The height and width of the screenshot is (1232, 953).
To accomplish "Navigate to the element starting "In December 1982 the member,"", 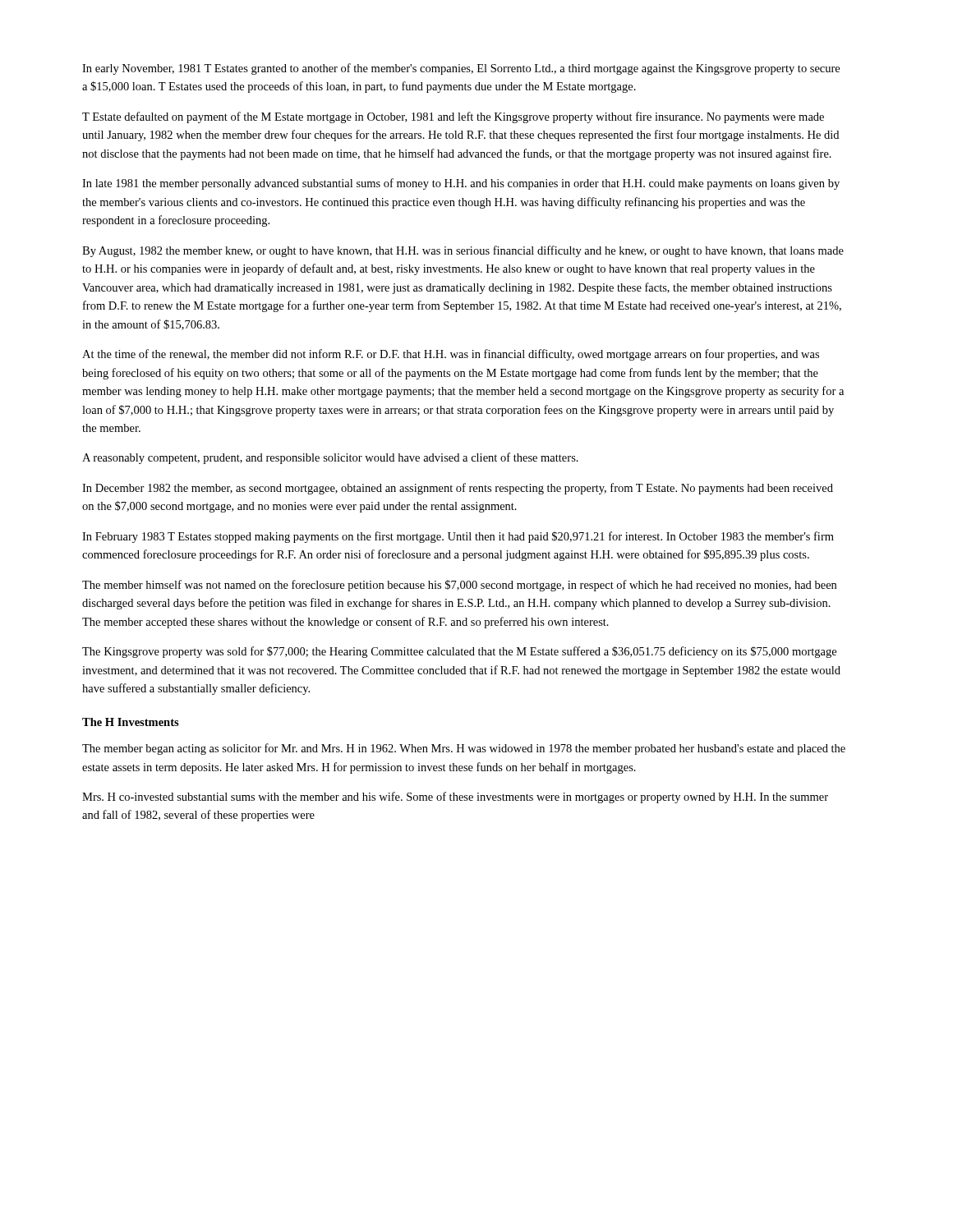I will point(458,497).
